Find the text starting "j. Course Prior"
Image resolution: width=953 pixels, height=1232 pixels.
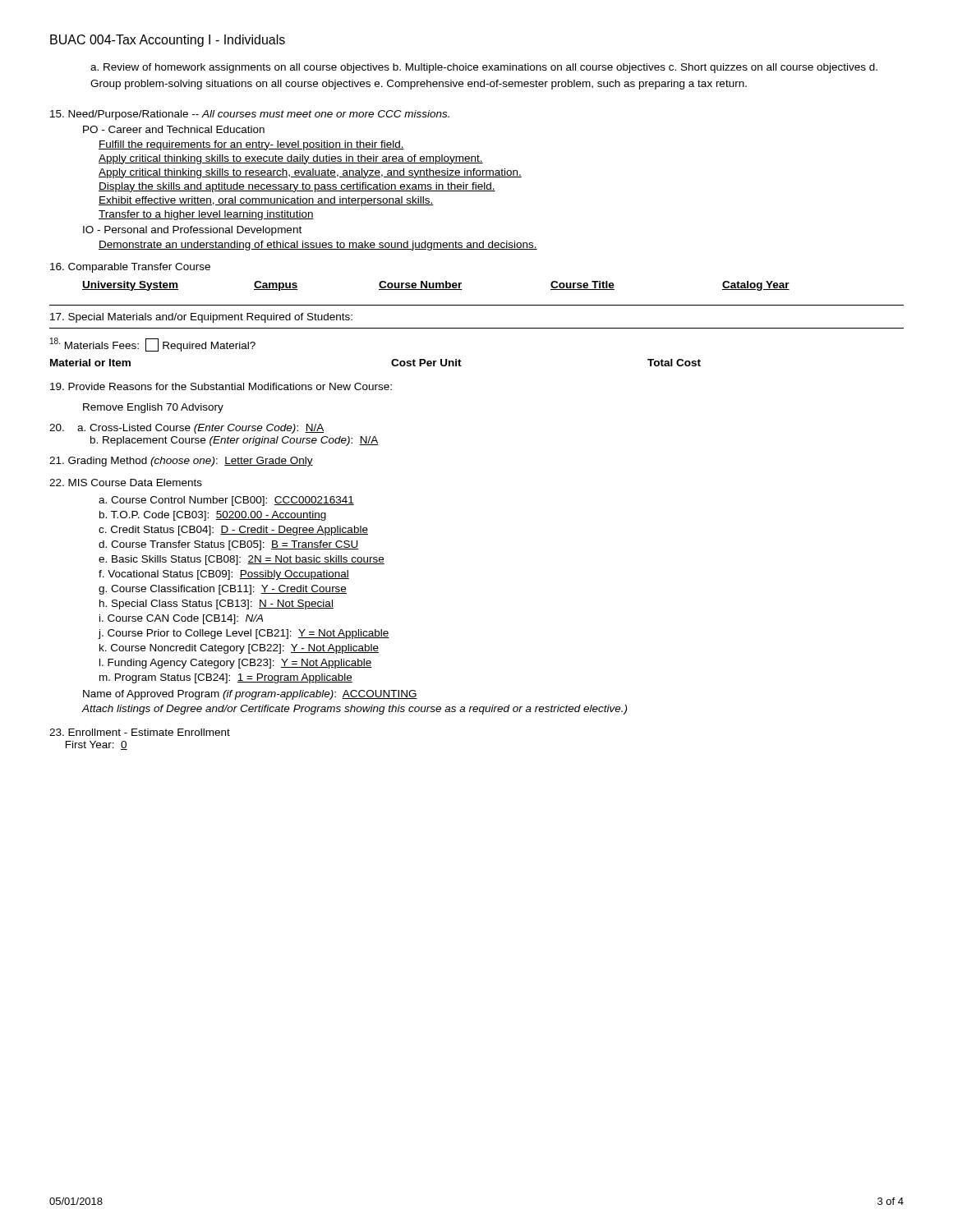[x=244, y=633]
